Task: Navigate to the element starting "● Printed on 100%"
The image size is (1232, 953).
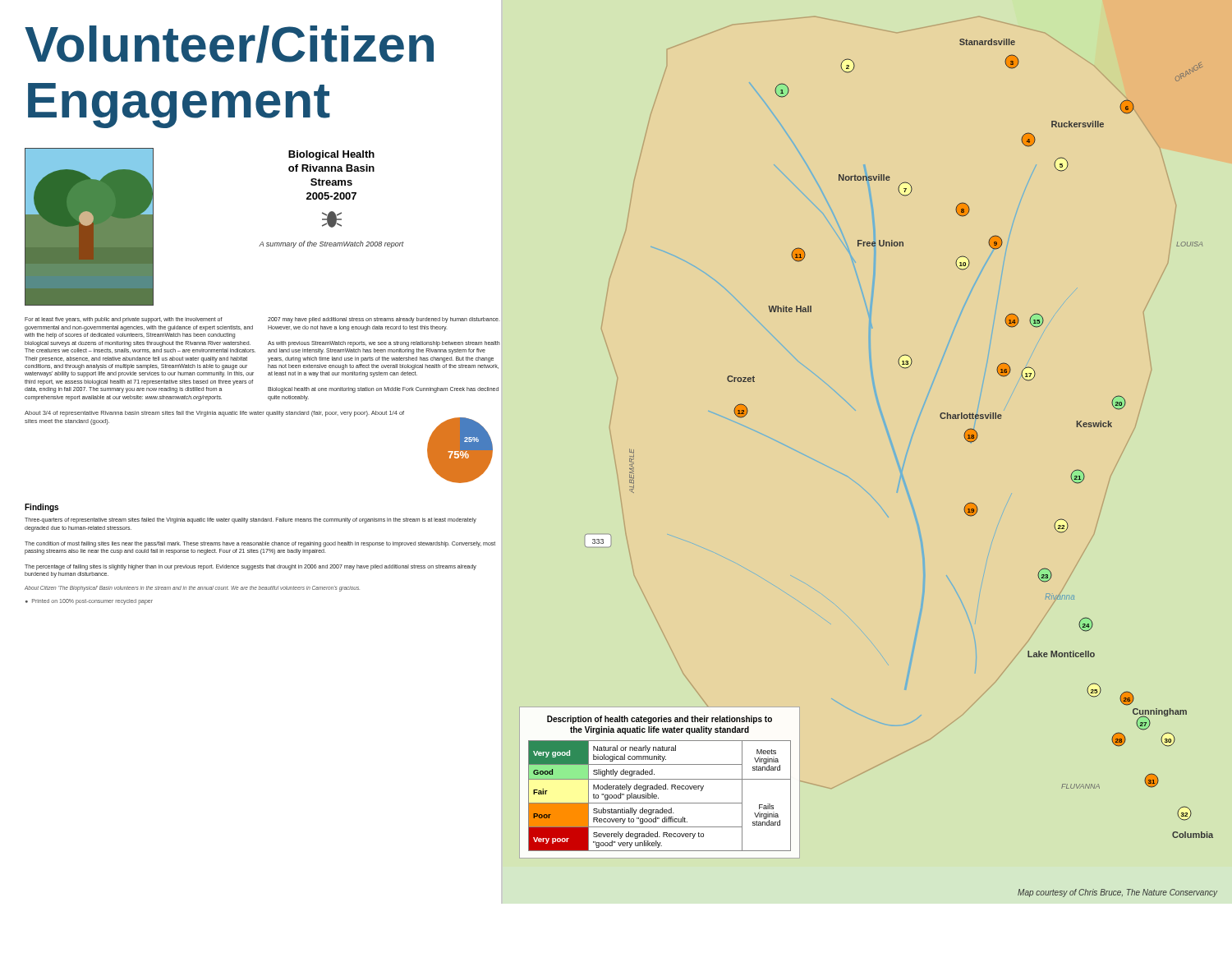Action: (x=89, y=601)
